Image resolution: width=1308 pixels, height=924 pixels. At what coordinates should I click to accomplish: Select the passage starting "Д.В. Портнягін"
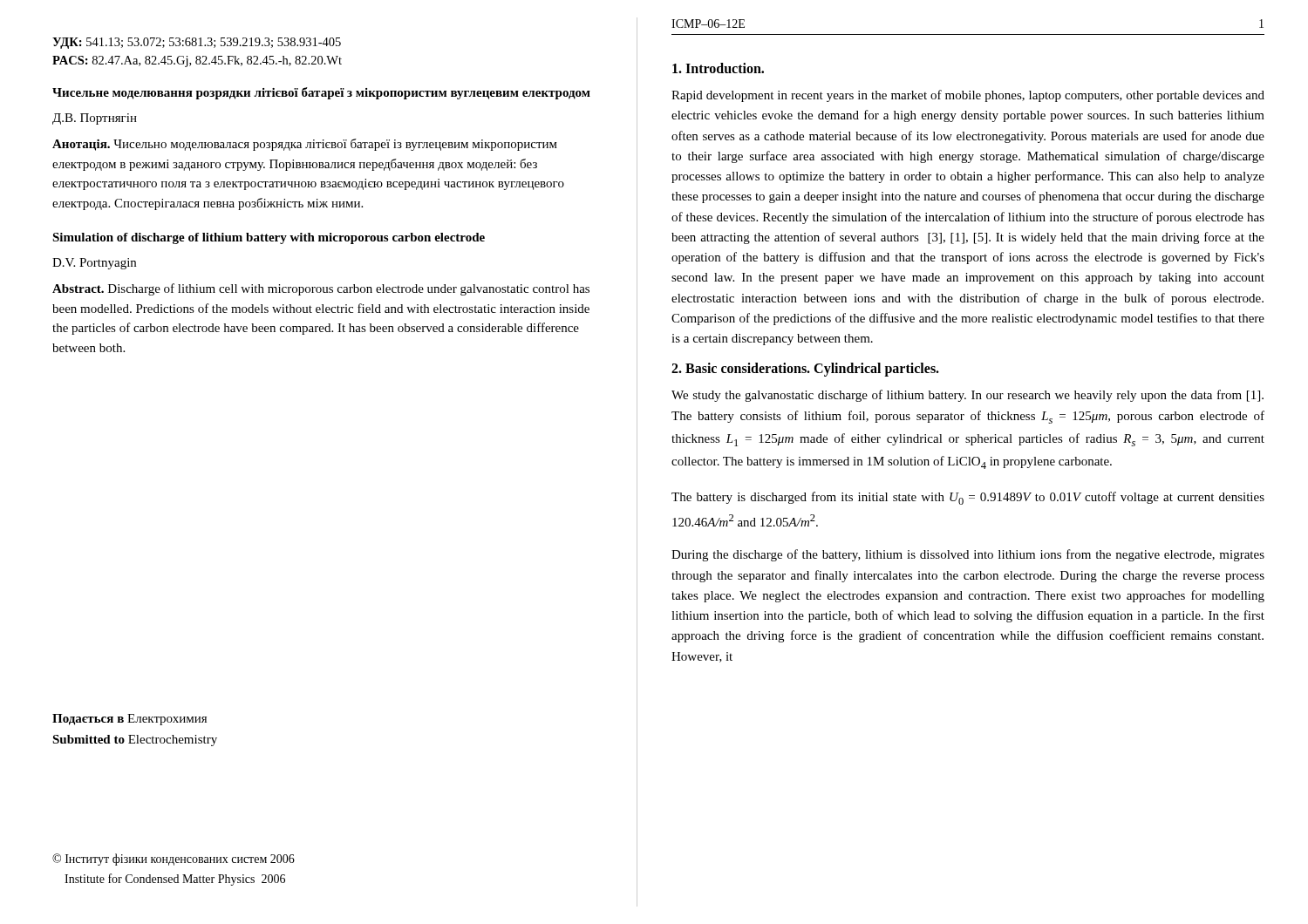[95, 118]
